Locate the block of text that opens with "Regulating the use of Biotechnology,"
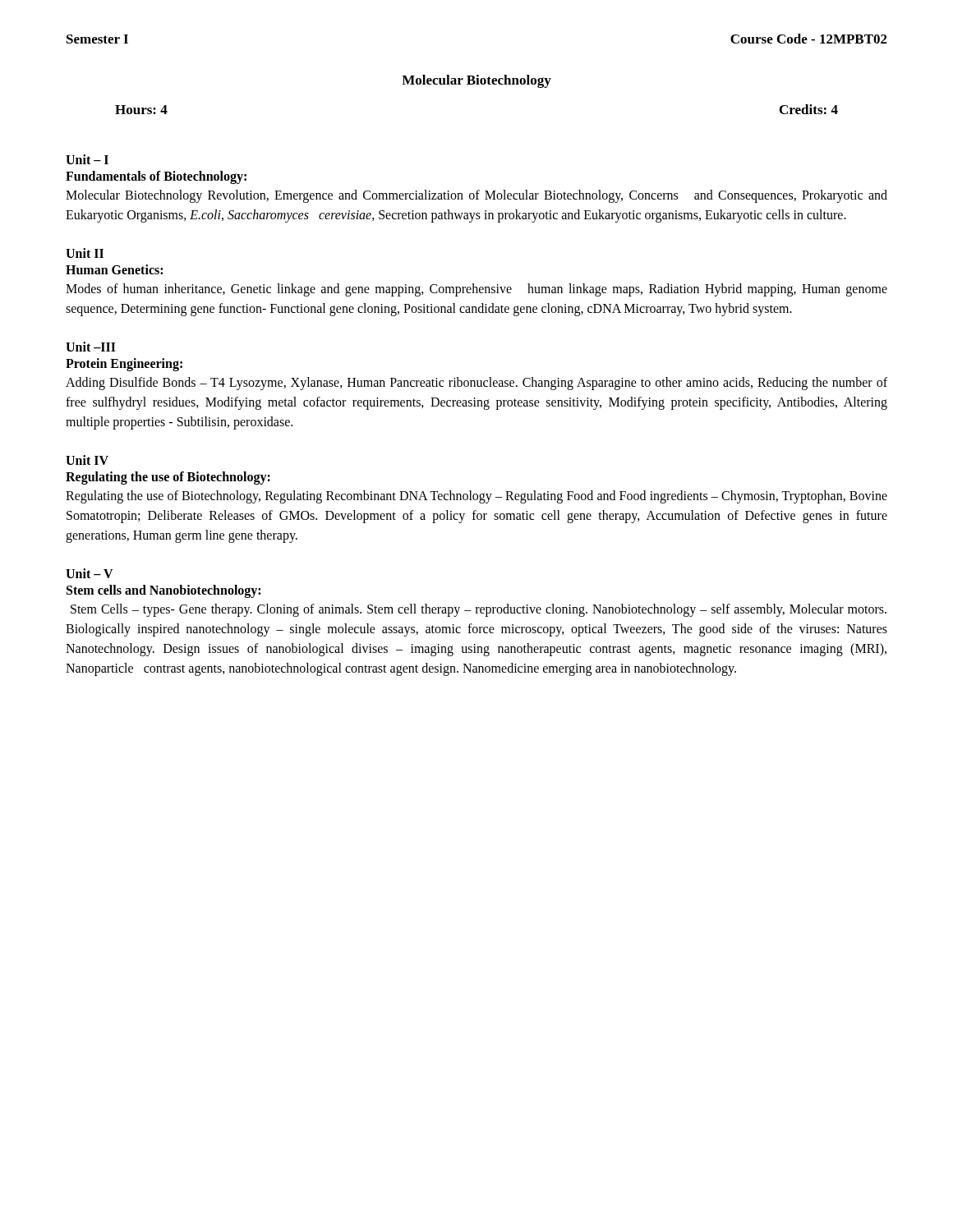The width and height of the screenshot is (953, 1232). 476,515
